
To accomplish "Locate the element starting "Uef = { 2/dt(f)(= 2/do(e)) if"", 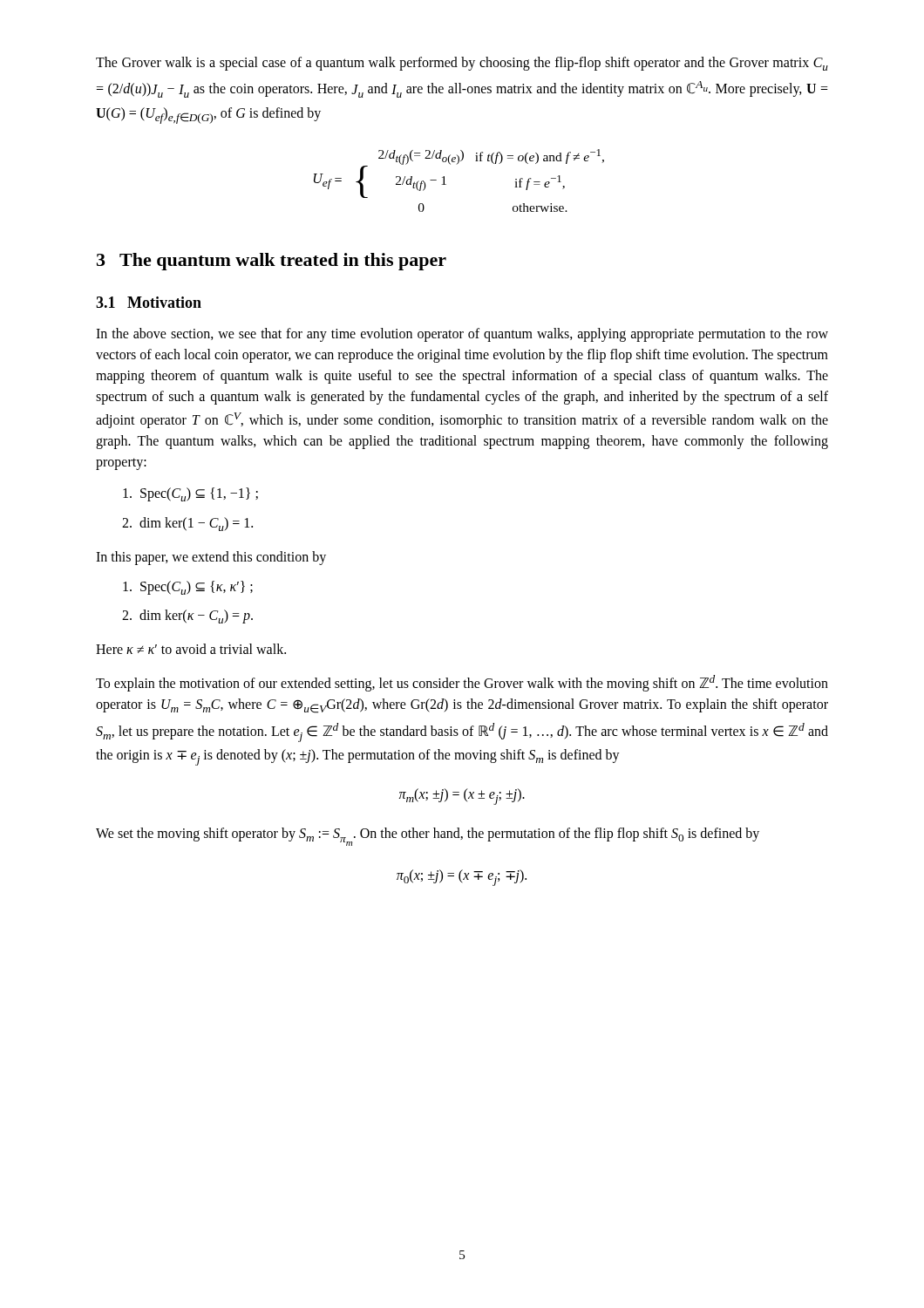I will pyautogui.click(x=462, y=181).
